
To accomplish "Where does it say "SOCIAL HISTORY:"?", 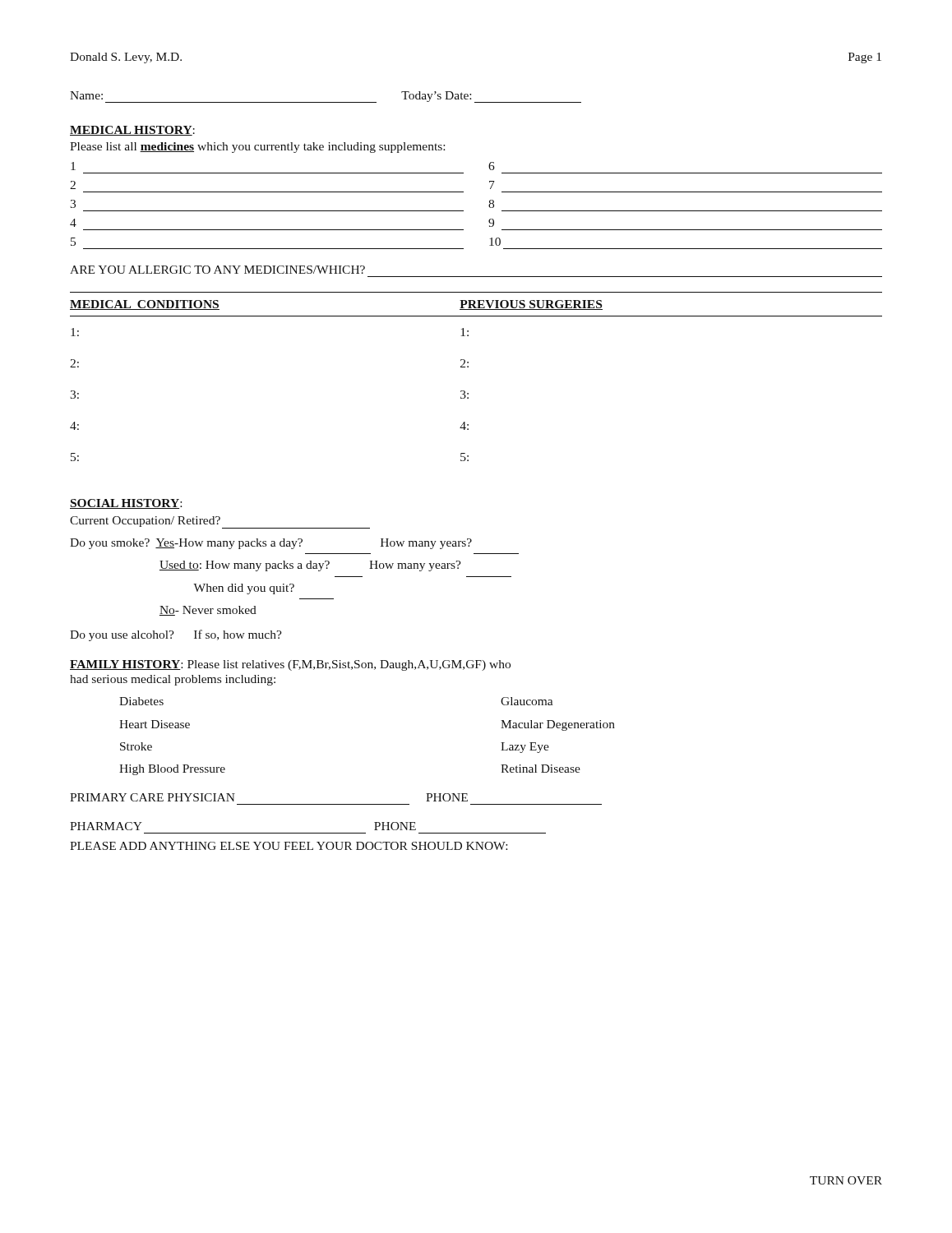I will pyautogui.click(x=126, y=503).
